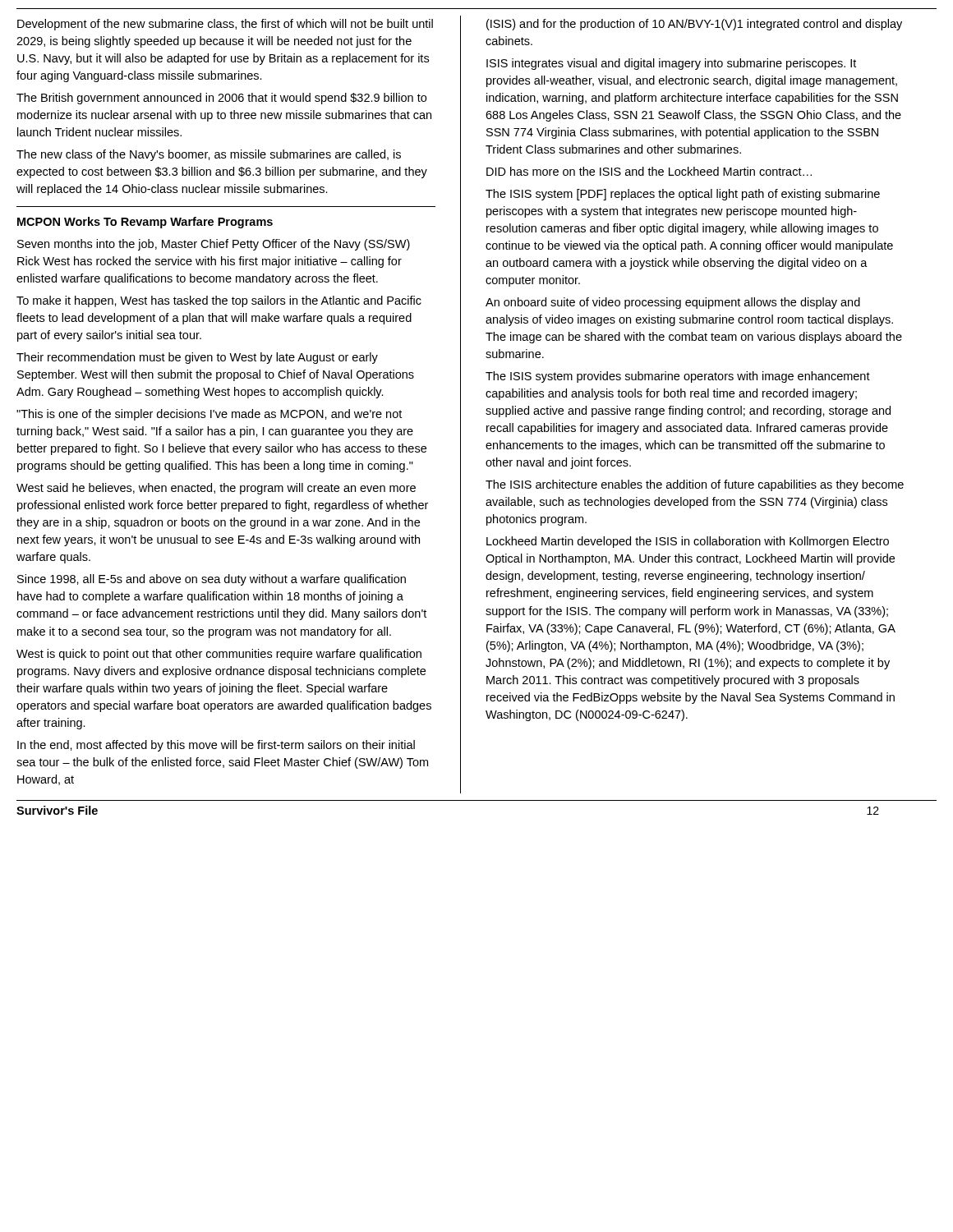Click on the region starting "MCPON Works To Revamp Warfare"
The width and height of the screenshot is (953, 1232).
tap(226, 222)
